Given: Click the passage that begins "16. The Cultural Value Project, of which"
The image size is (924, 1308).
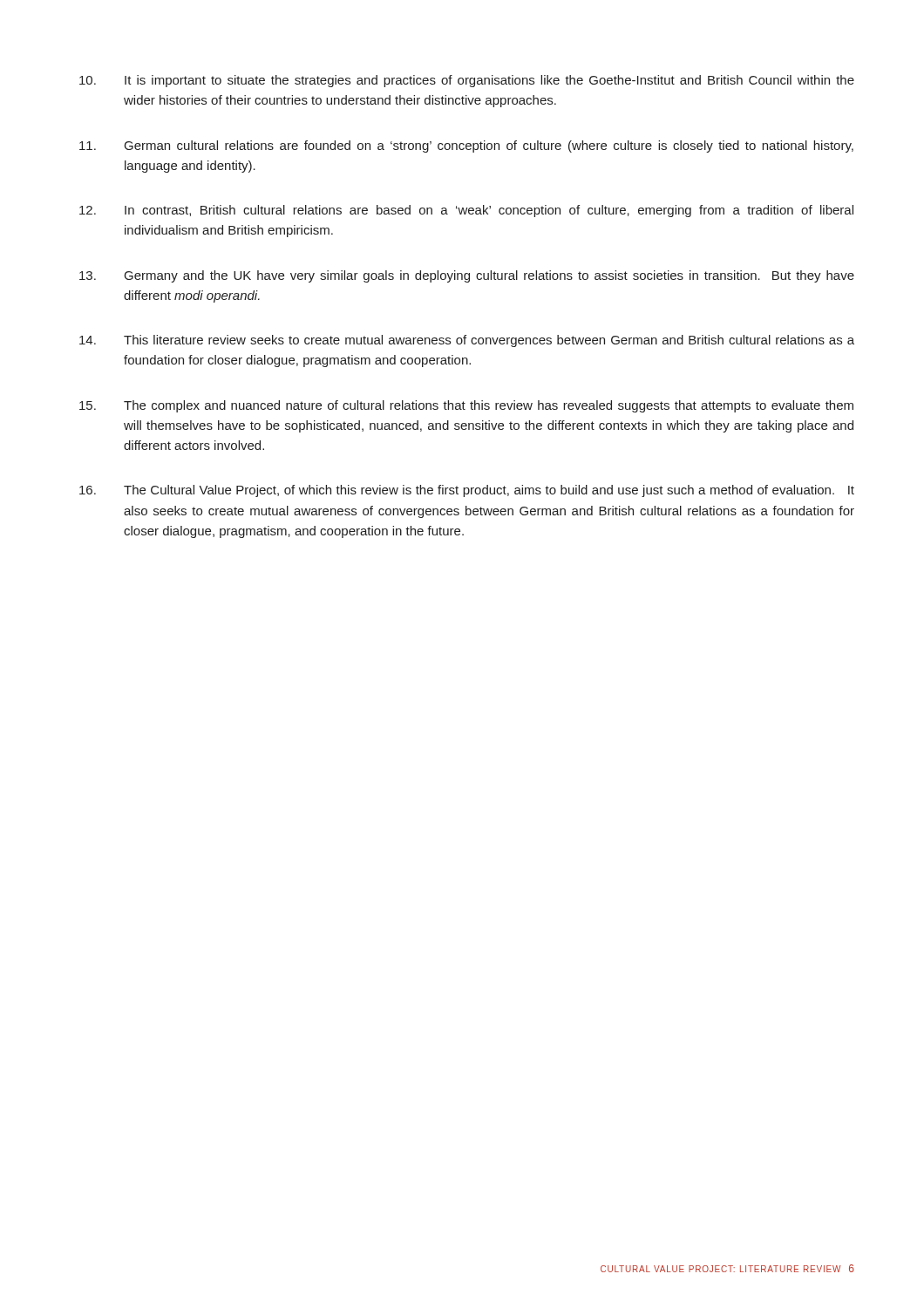Looking at the screenshot, I should pos(466,510).
